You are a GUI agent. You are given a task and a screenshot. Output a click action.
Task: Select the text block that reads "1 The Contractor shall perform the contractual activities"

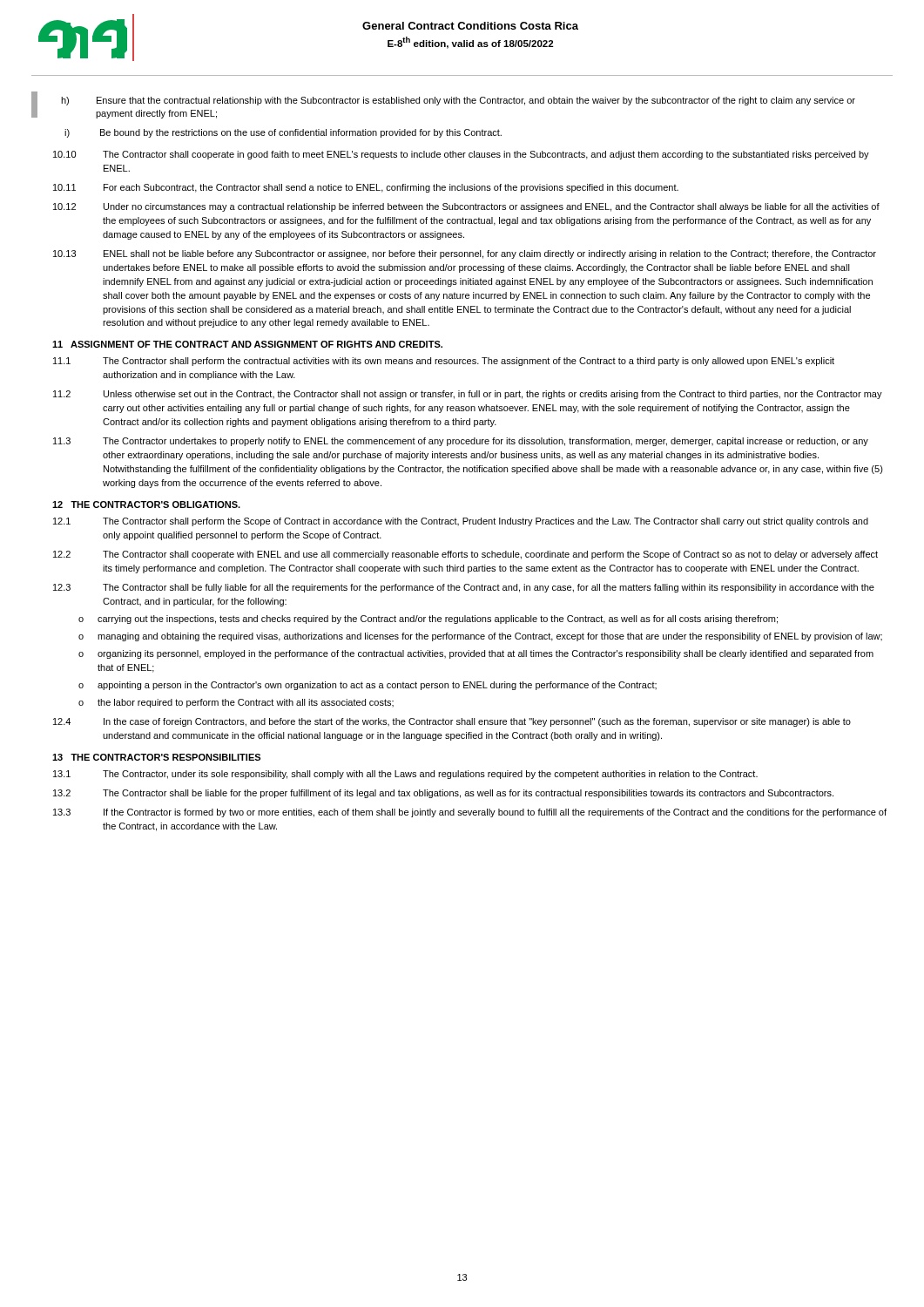[470, 369]
